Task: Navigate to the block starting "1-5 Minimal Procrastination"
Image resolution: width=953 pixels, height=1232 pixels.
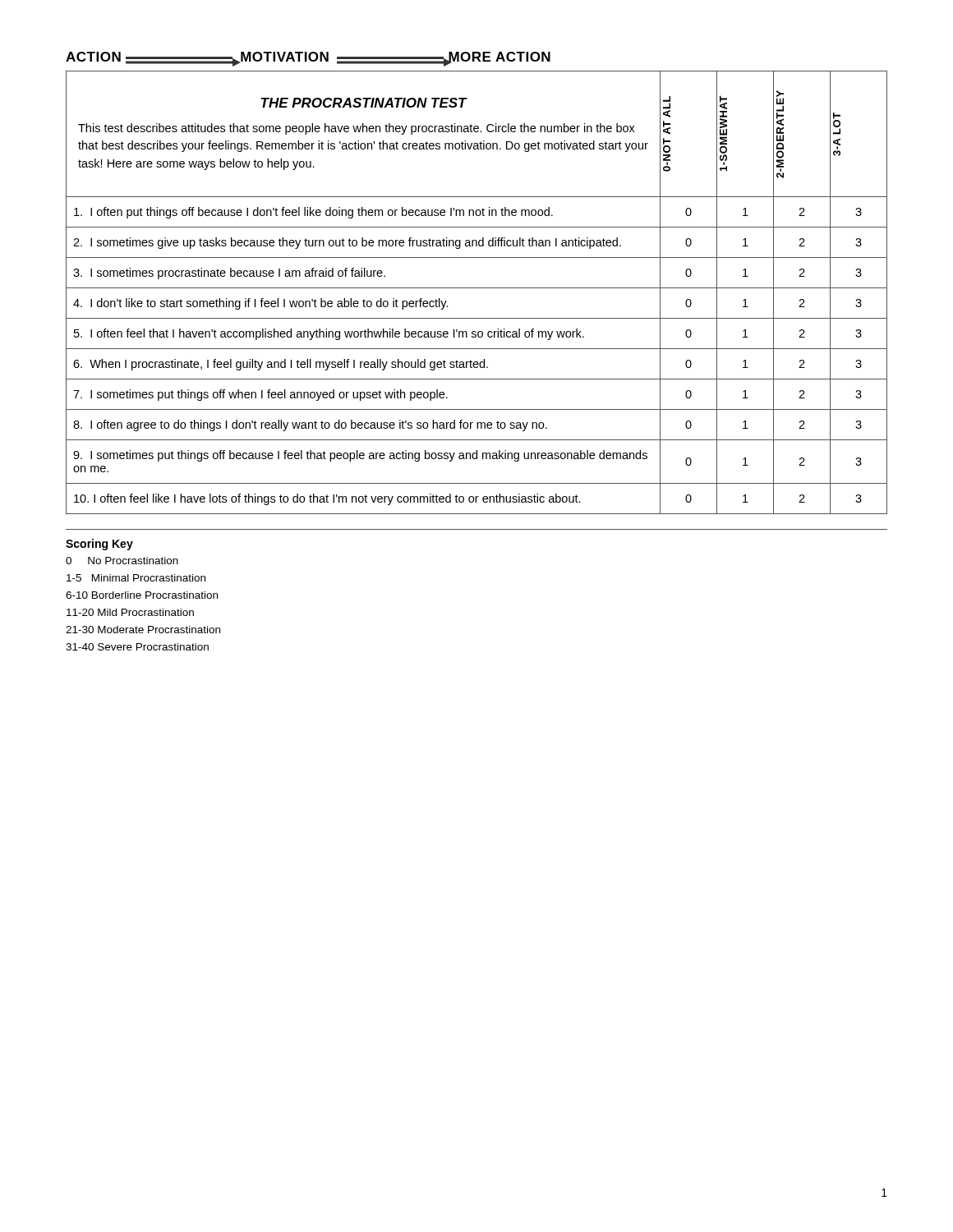Action: pyautogui.click(x=136, y=578)
